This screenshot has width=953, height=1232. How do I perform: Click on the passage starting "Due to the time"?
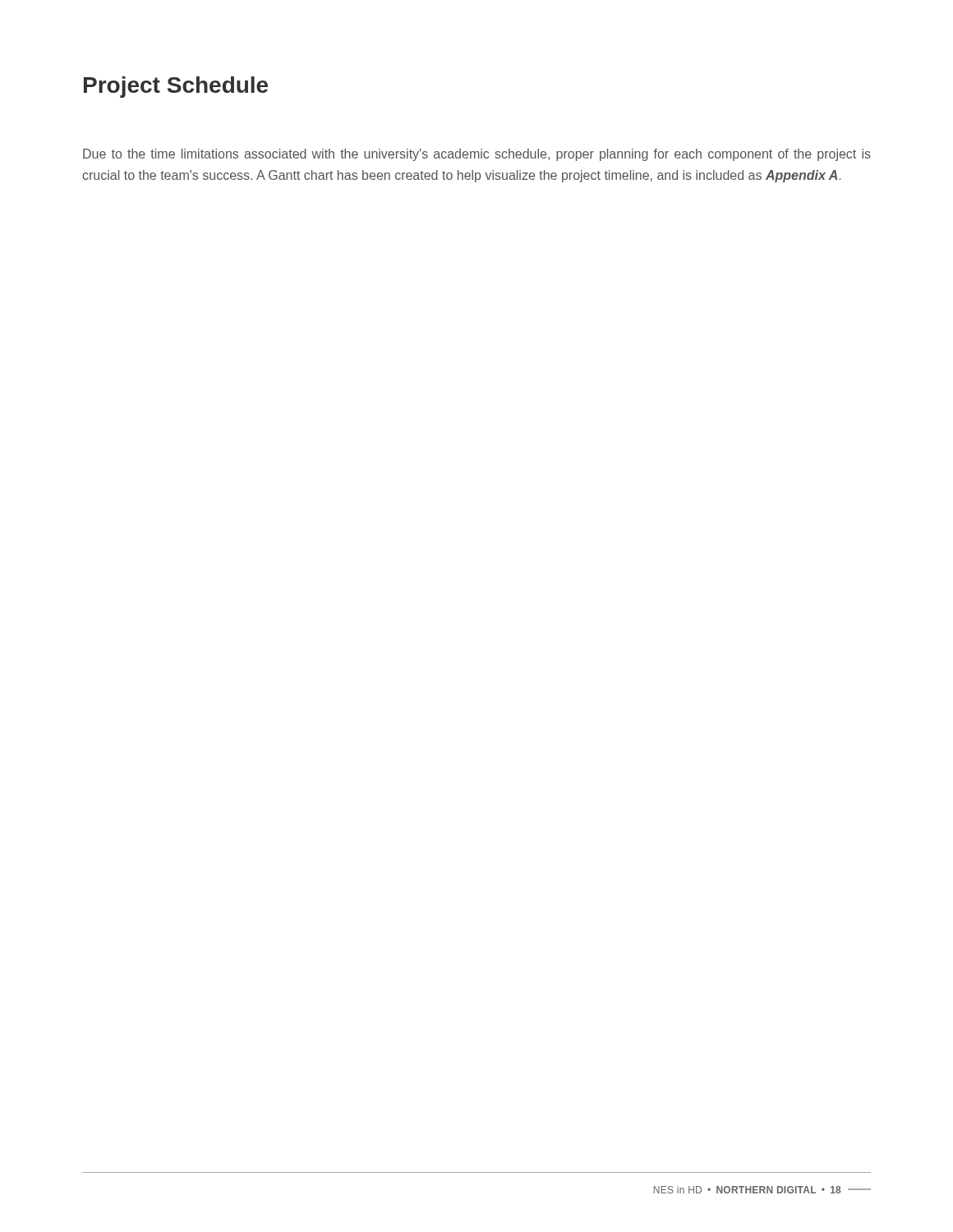476,165
